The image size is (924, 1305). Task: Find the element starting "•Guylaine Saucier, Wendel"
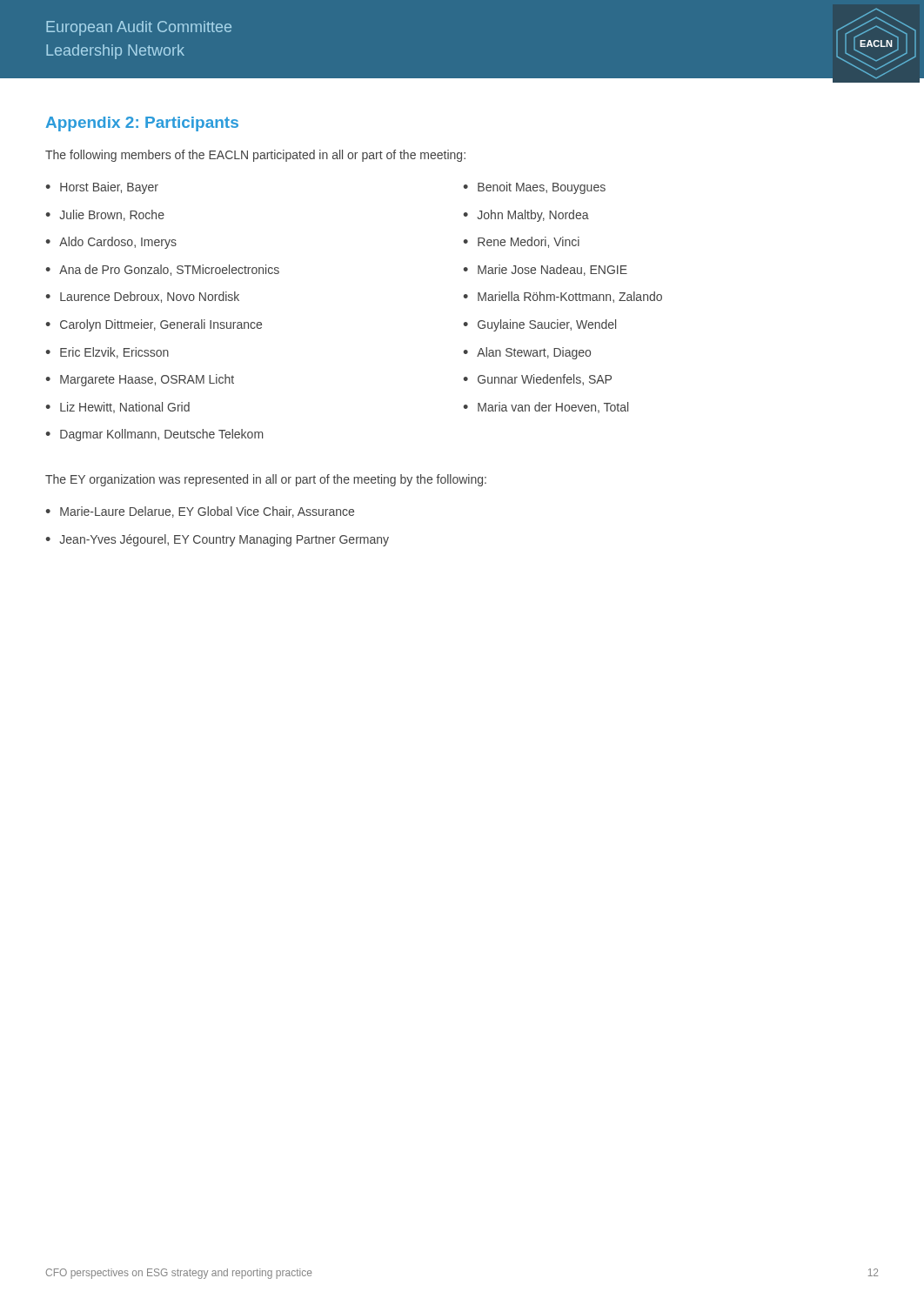(x=540, y=325)
